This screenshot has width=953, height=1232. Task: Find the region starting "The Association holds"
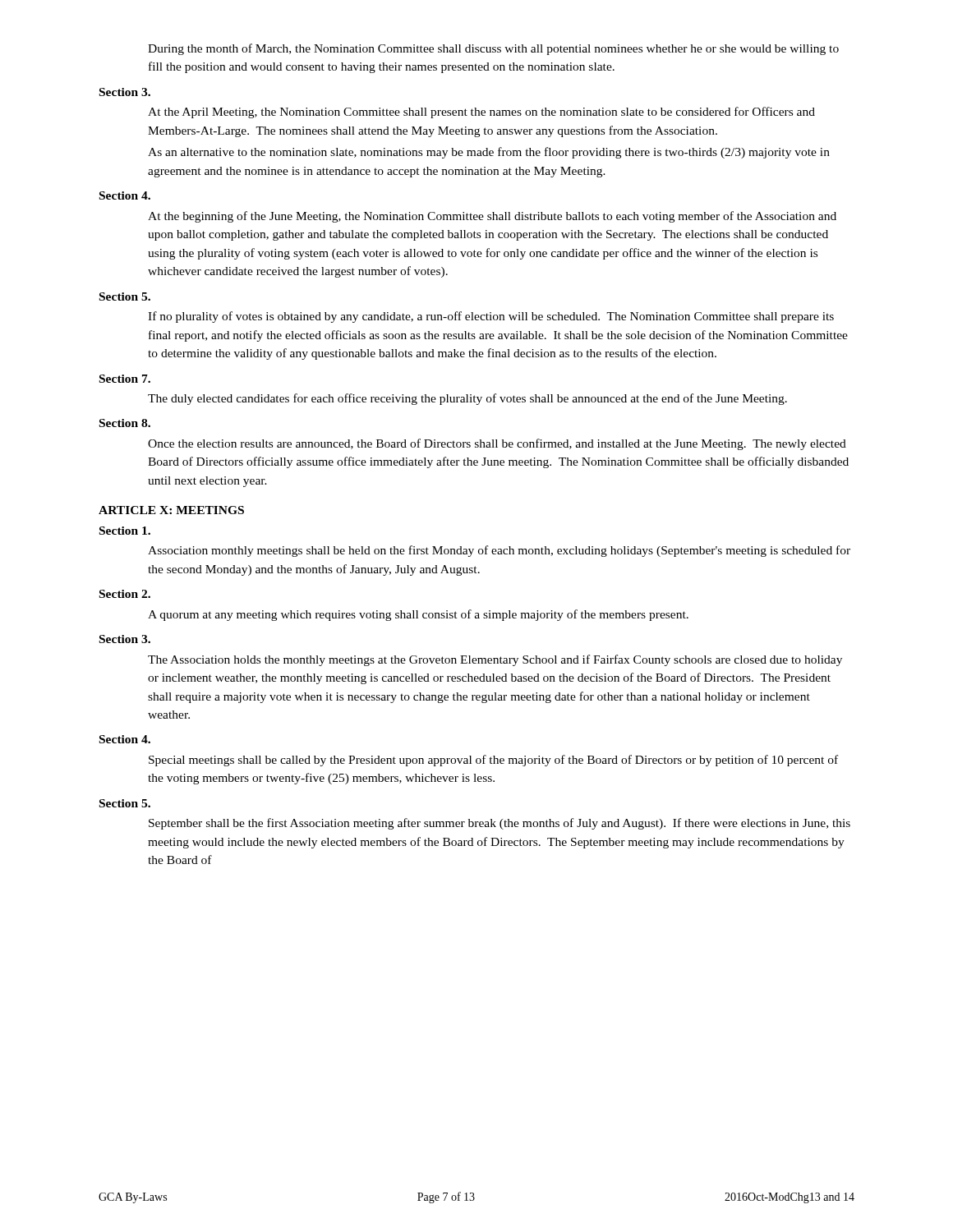(501, 687)
